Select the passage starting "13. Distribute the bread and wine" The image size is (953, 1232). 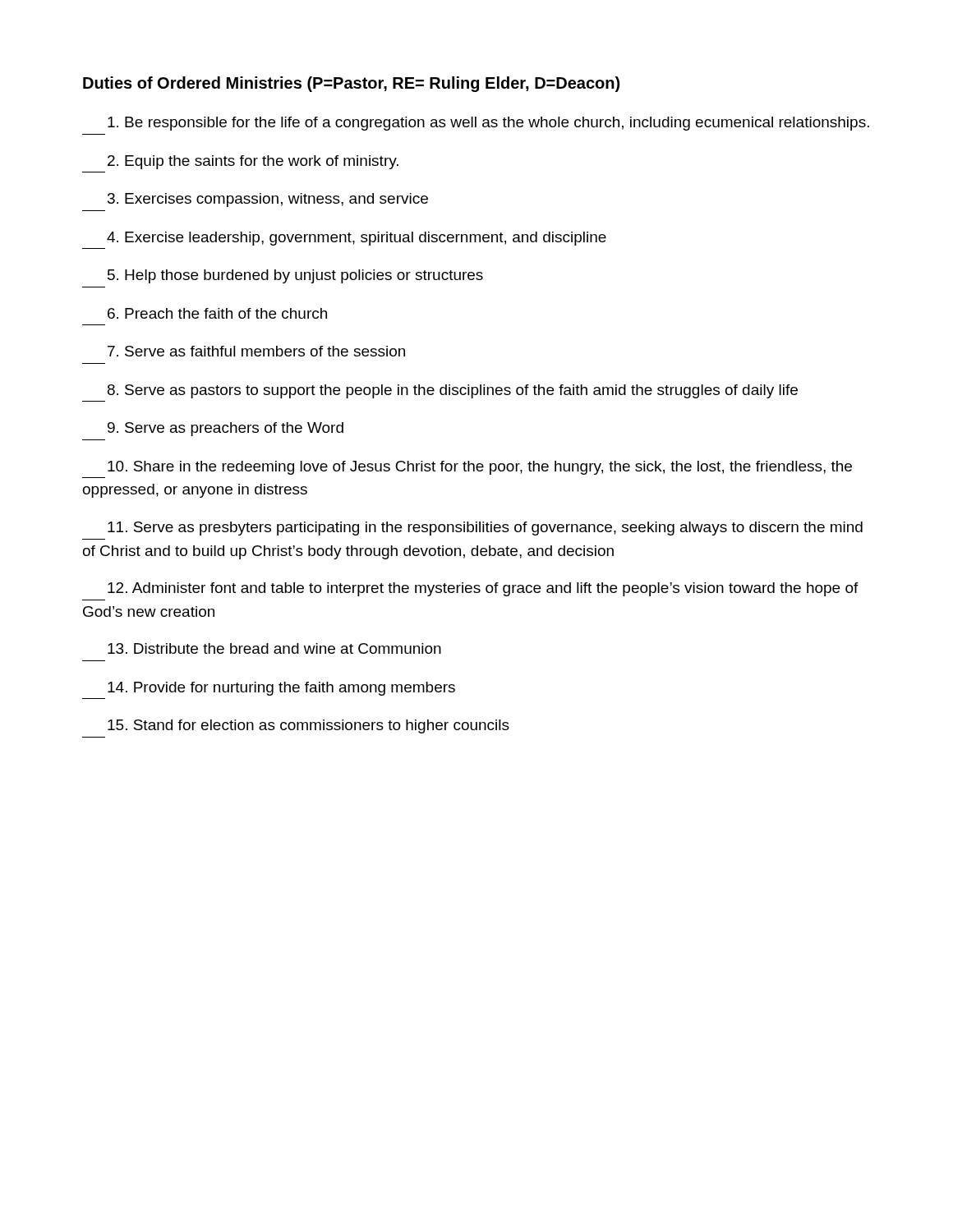pos(262,649)
